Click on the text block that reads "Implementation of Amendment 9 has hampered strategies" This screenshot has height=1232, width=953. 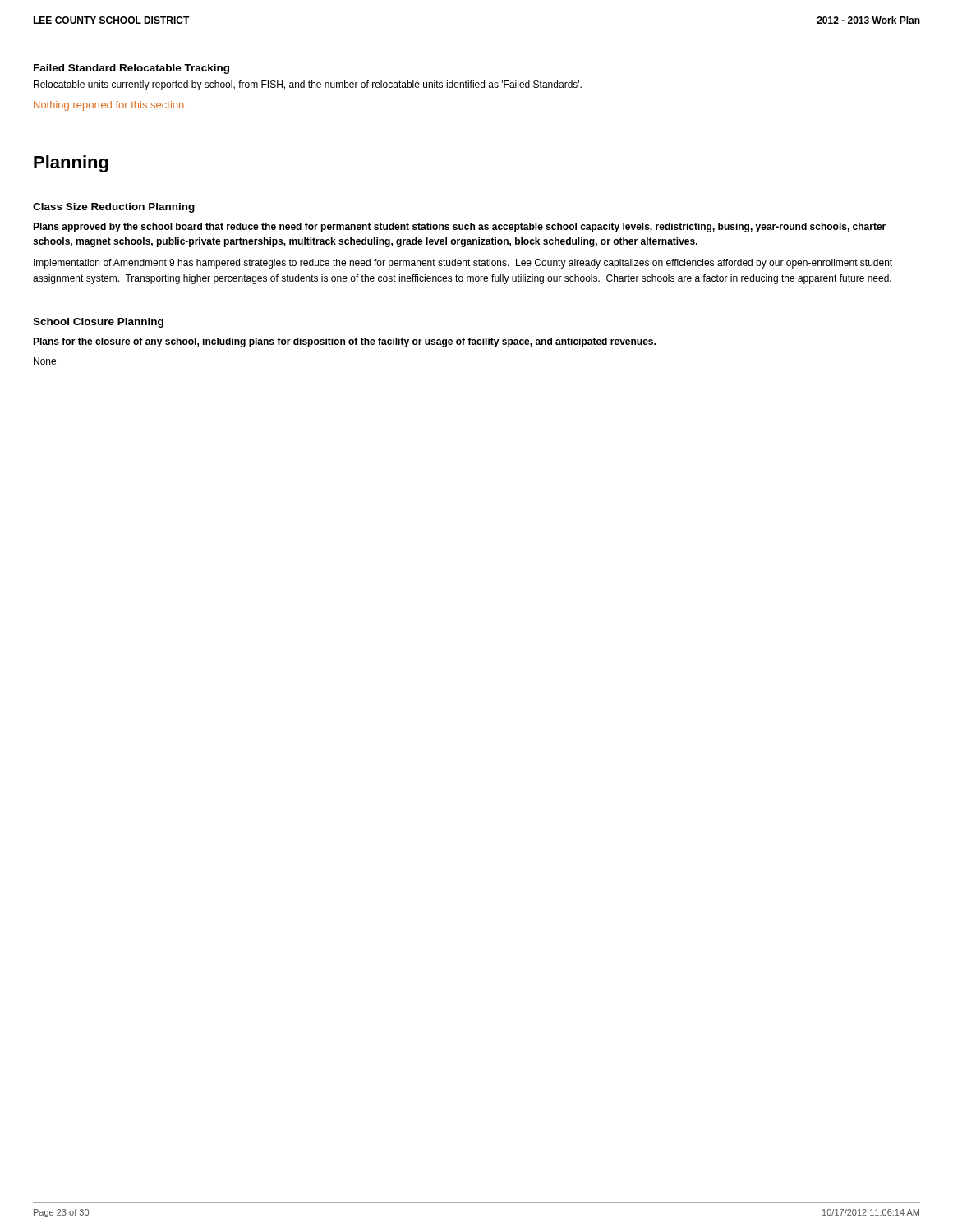463,270
